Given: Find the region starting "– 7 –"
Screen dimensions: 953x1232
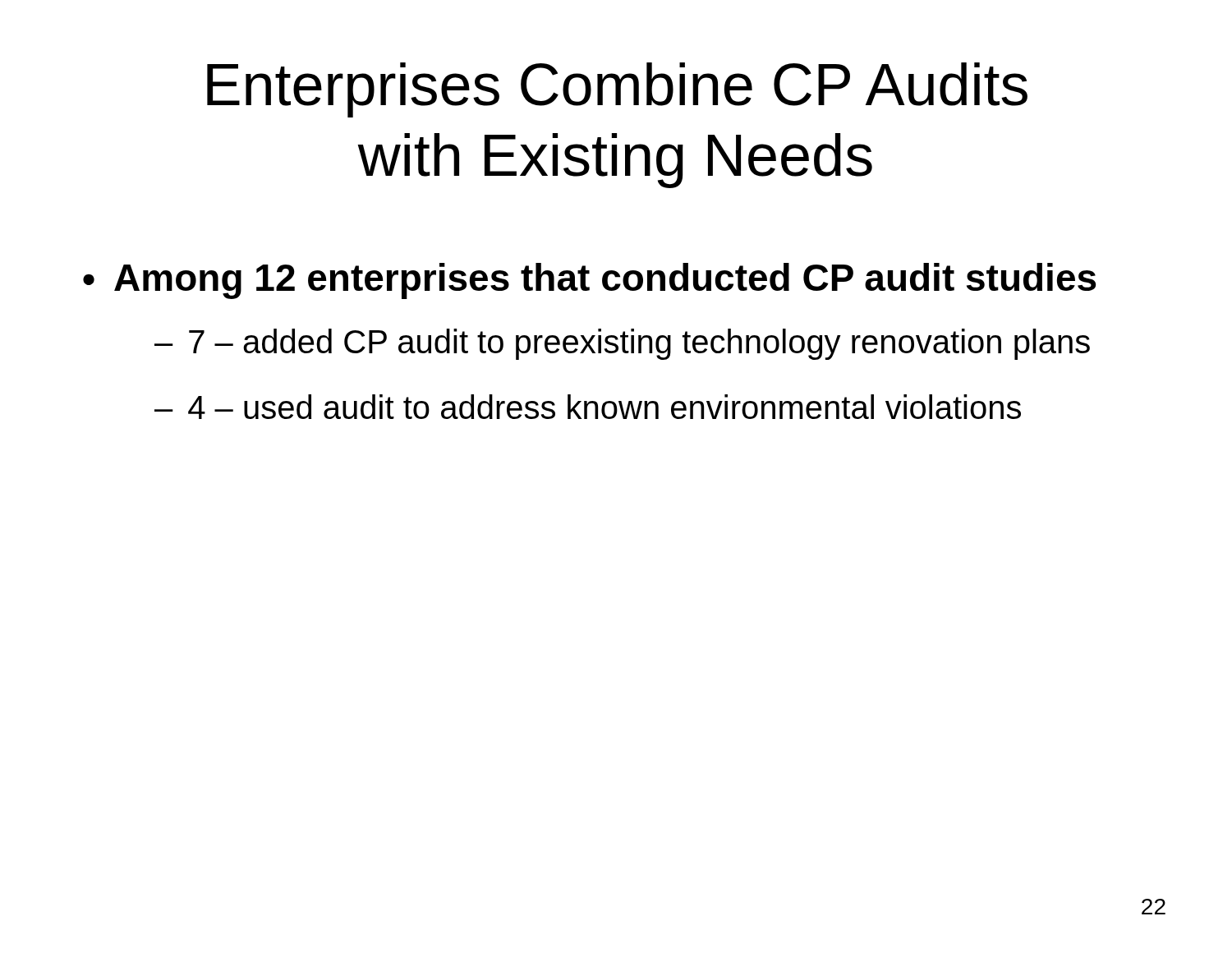Looking at the screenshot, I should (x=623, y=341).
